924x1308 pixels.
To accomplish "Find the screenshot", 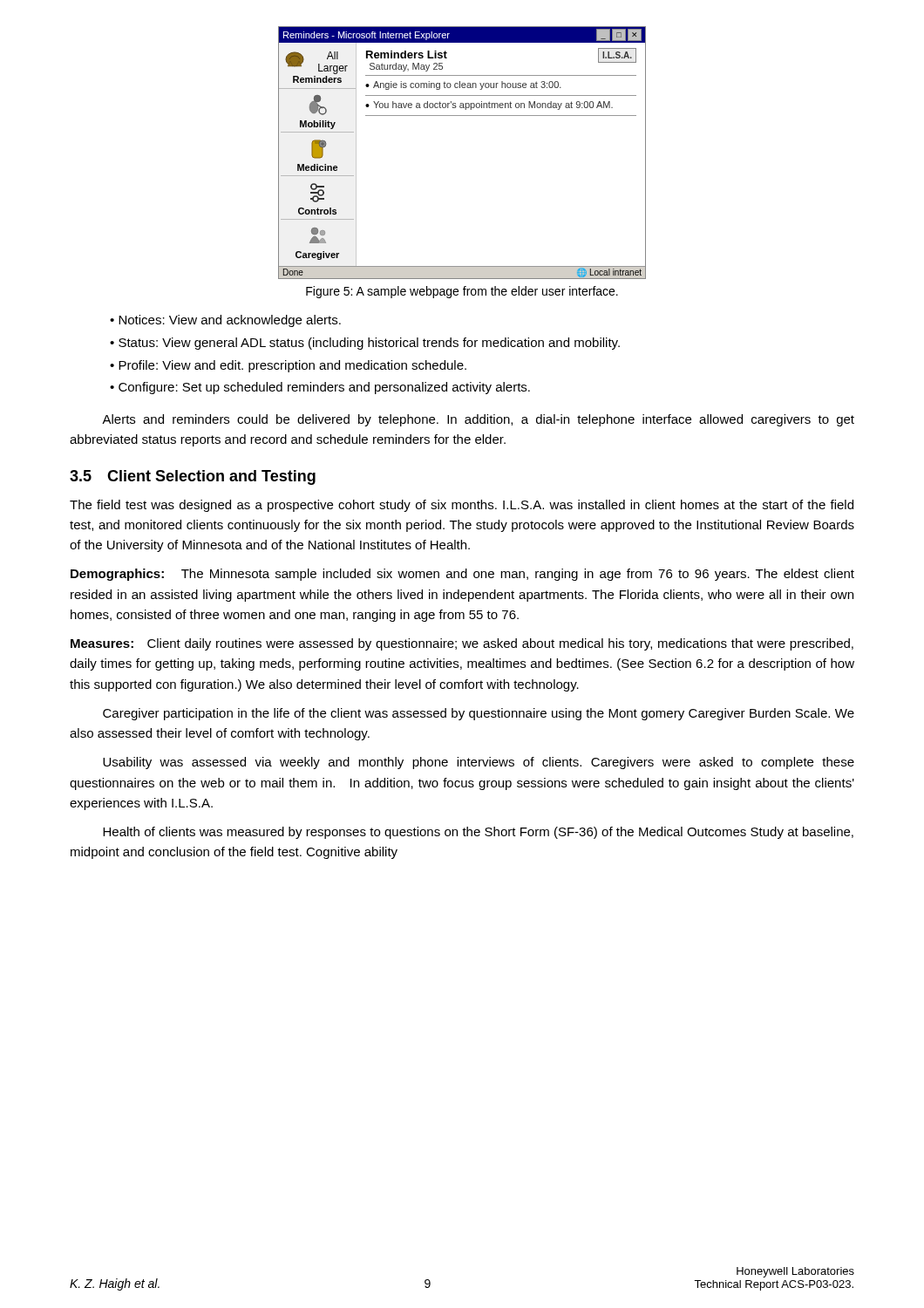I will pos(462,153).
